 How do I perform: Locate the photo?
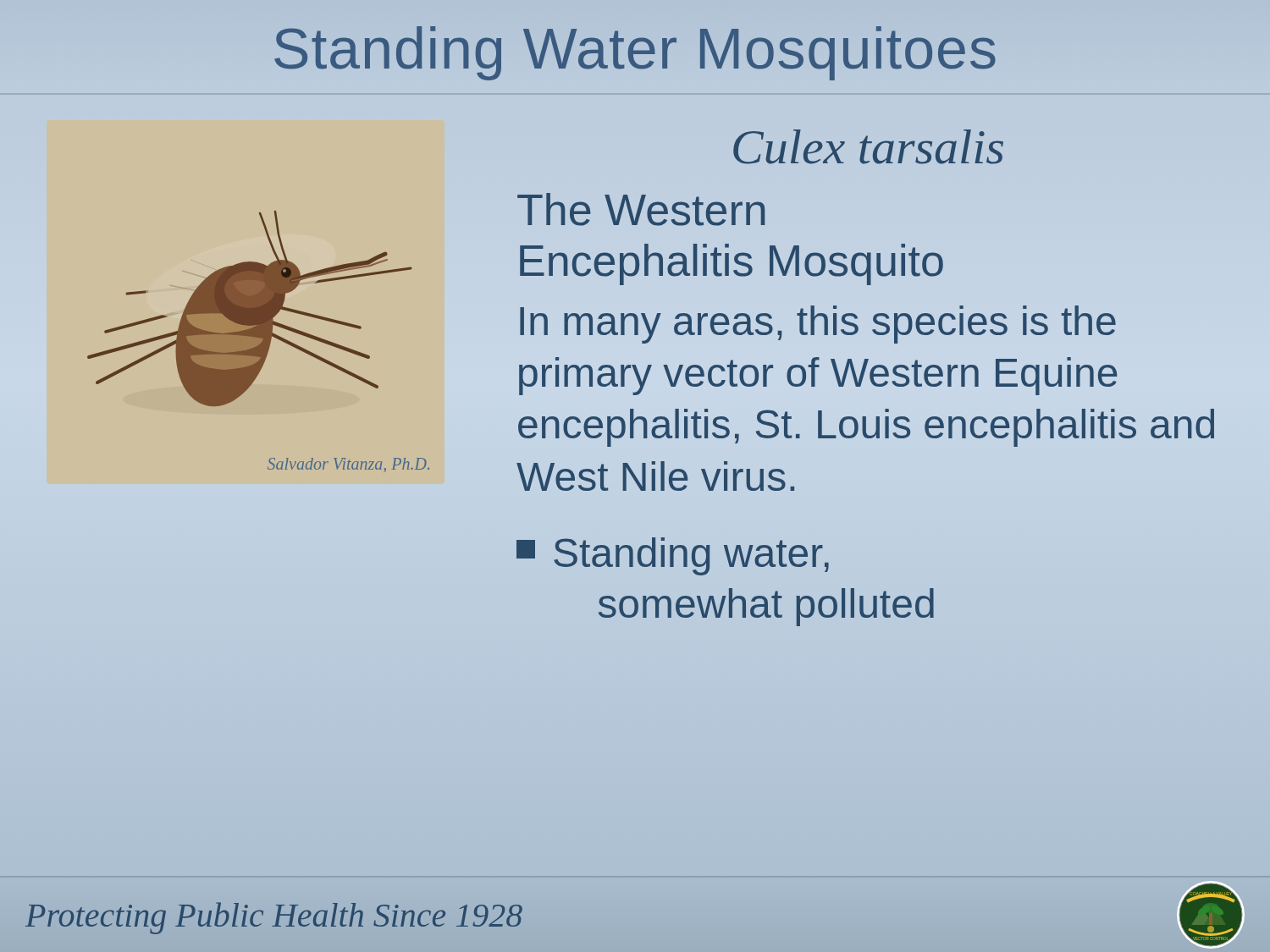[246, 302]
